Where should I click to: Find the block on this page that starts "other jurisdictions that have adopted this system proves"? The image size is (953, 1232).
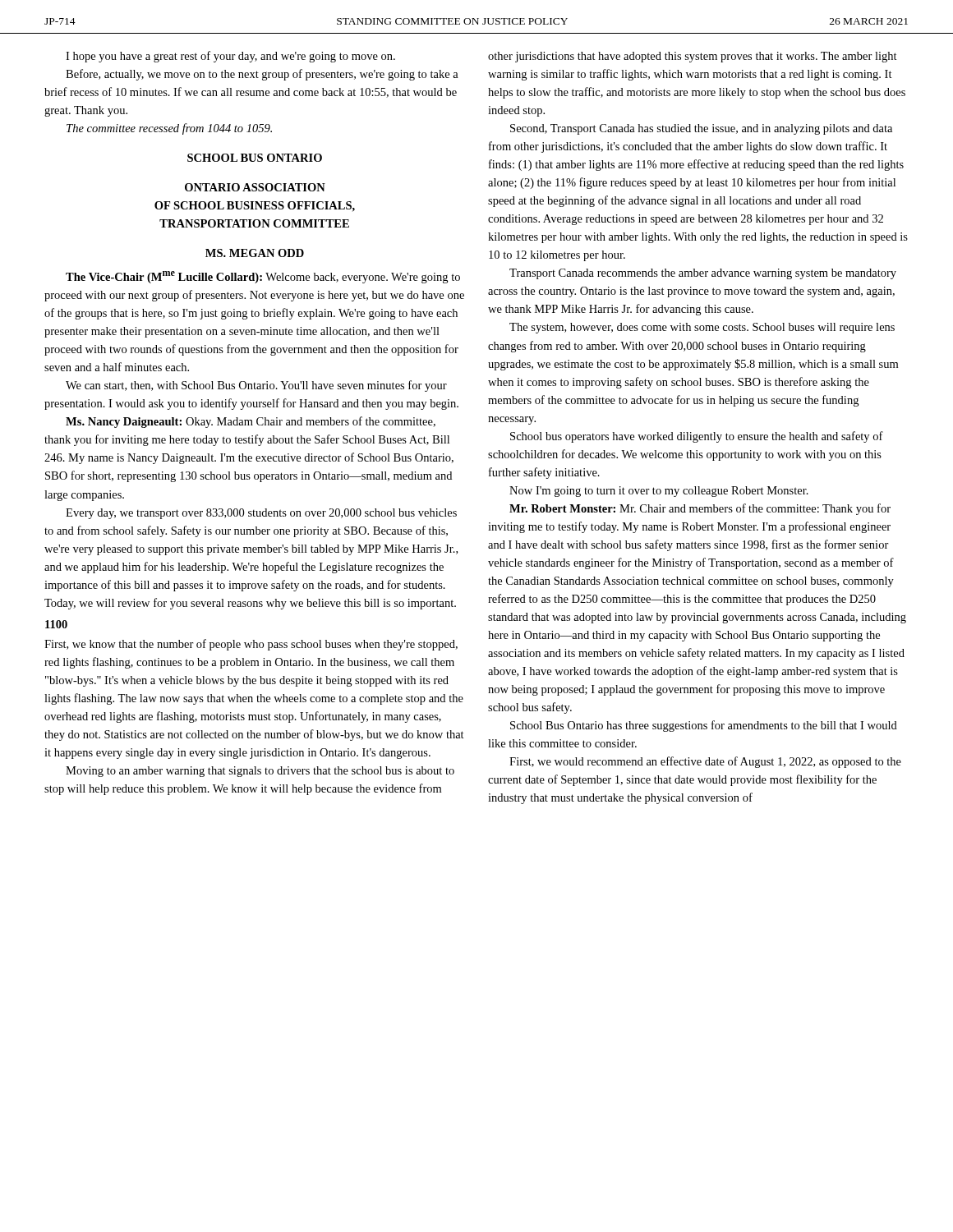point(698,427)
